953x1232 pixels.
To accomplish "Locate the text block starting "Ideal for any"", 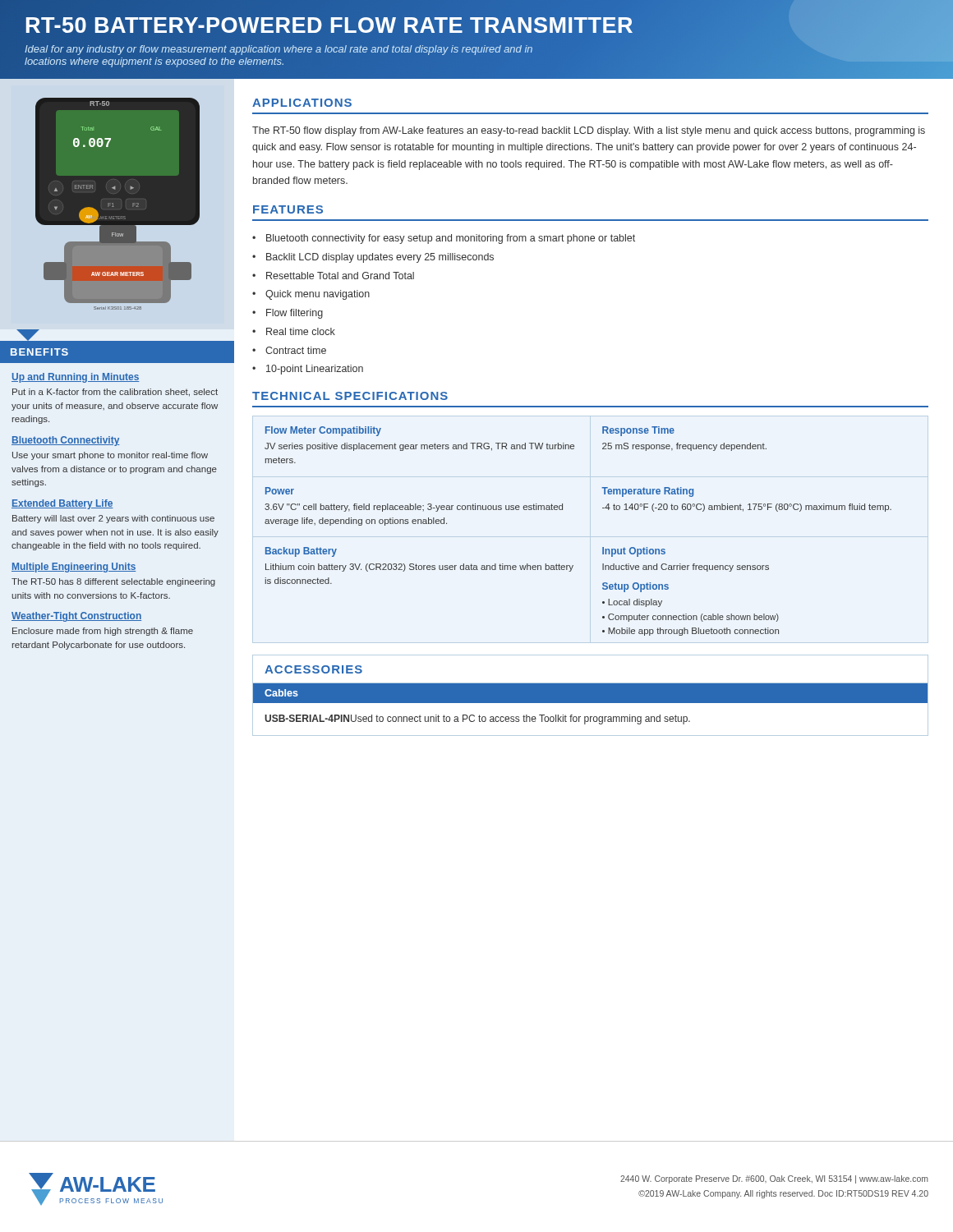I will point(279,55).
